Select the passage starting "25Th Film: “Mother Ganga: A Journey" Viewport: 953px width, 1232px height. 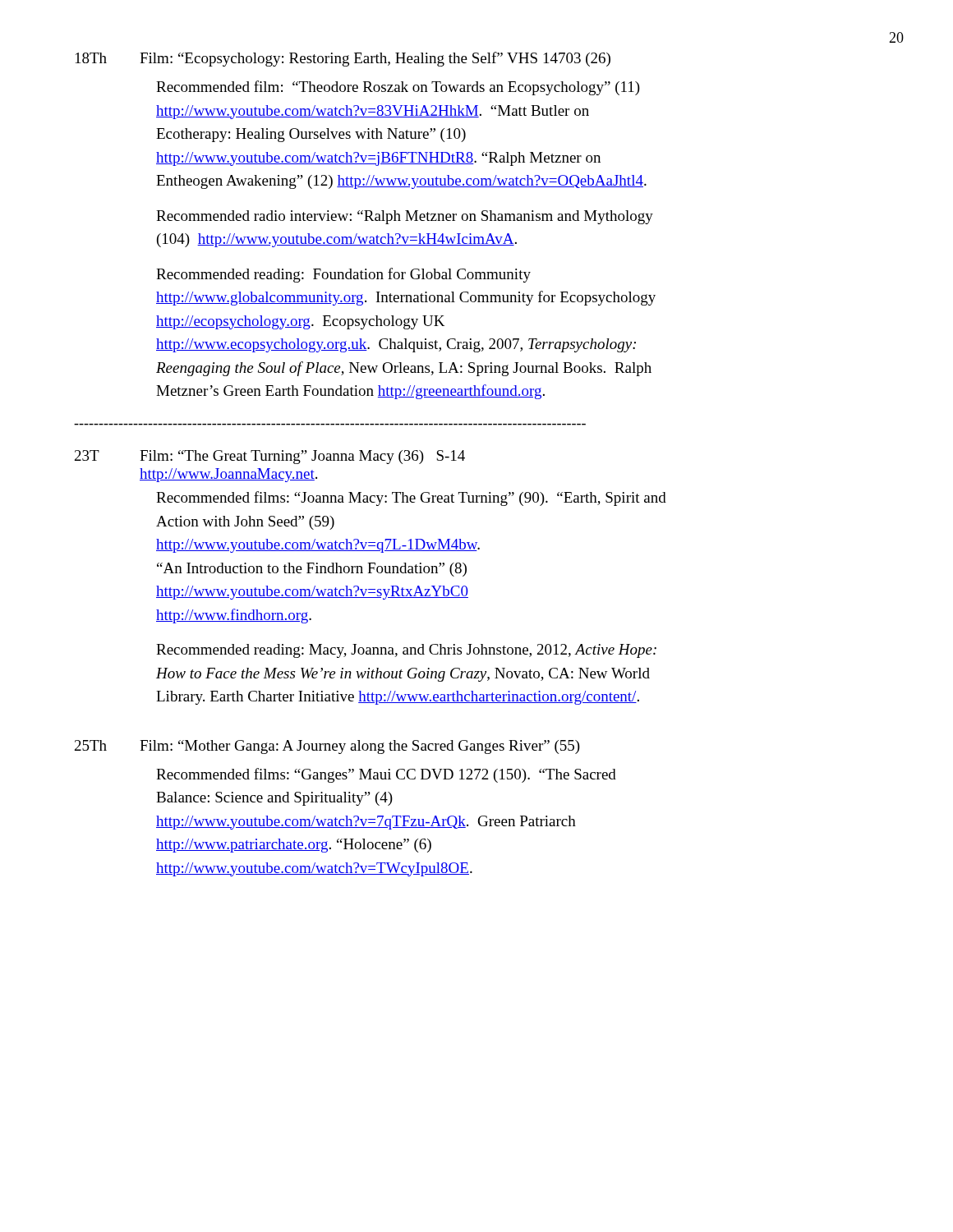point(485,745)
